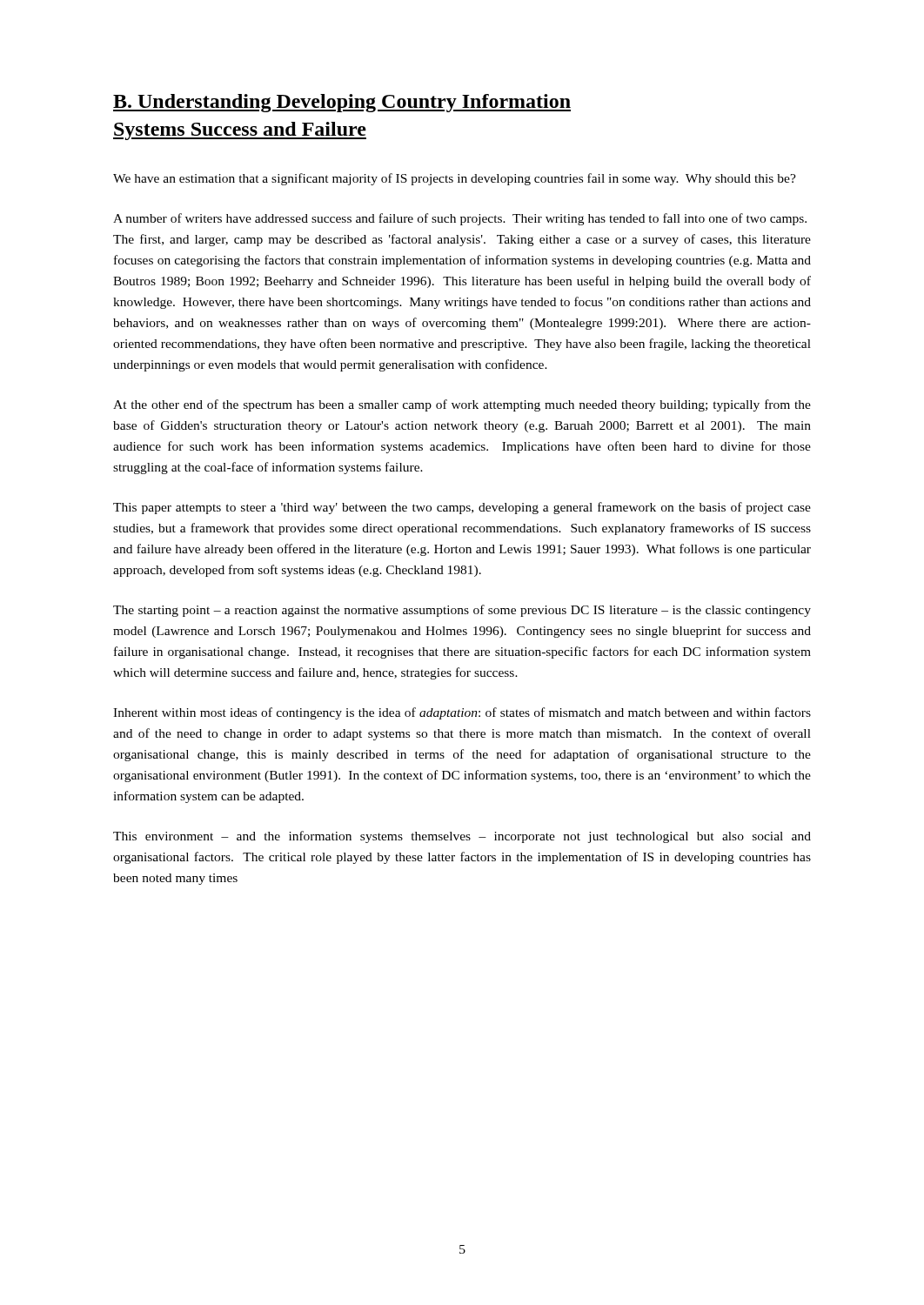924x1305 pixels.
Task: Find the block on this page that starts "We have an estimation that a significant majority"
Action: coord(455,178)
